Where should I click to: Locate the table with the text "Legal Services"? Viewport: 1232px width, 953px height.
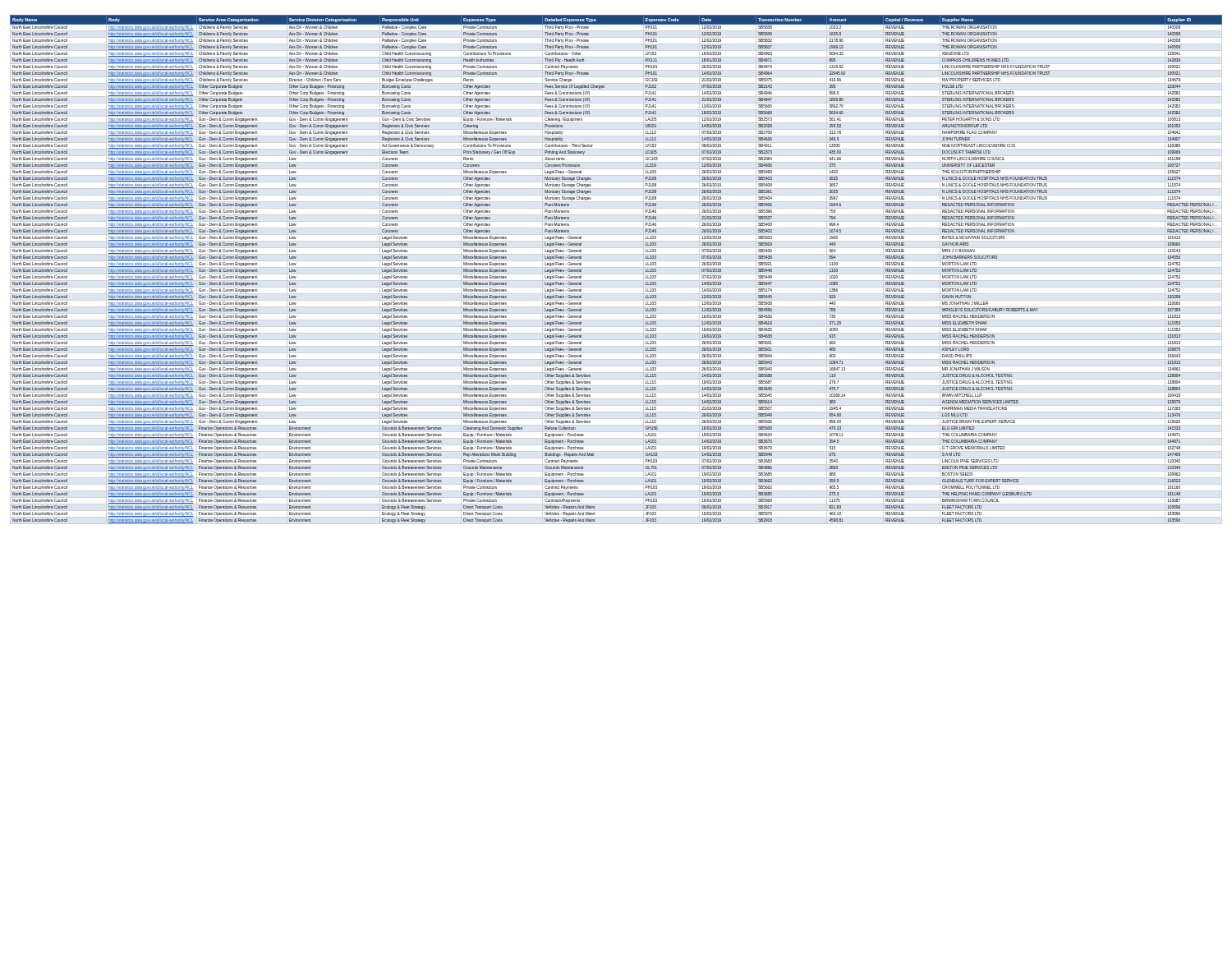click(x=616, y=269)
